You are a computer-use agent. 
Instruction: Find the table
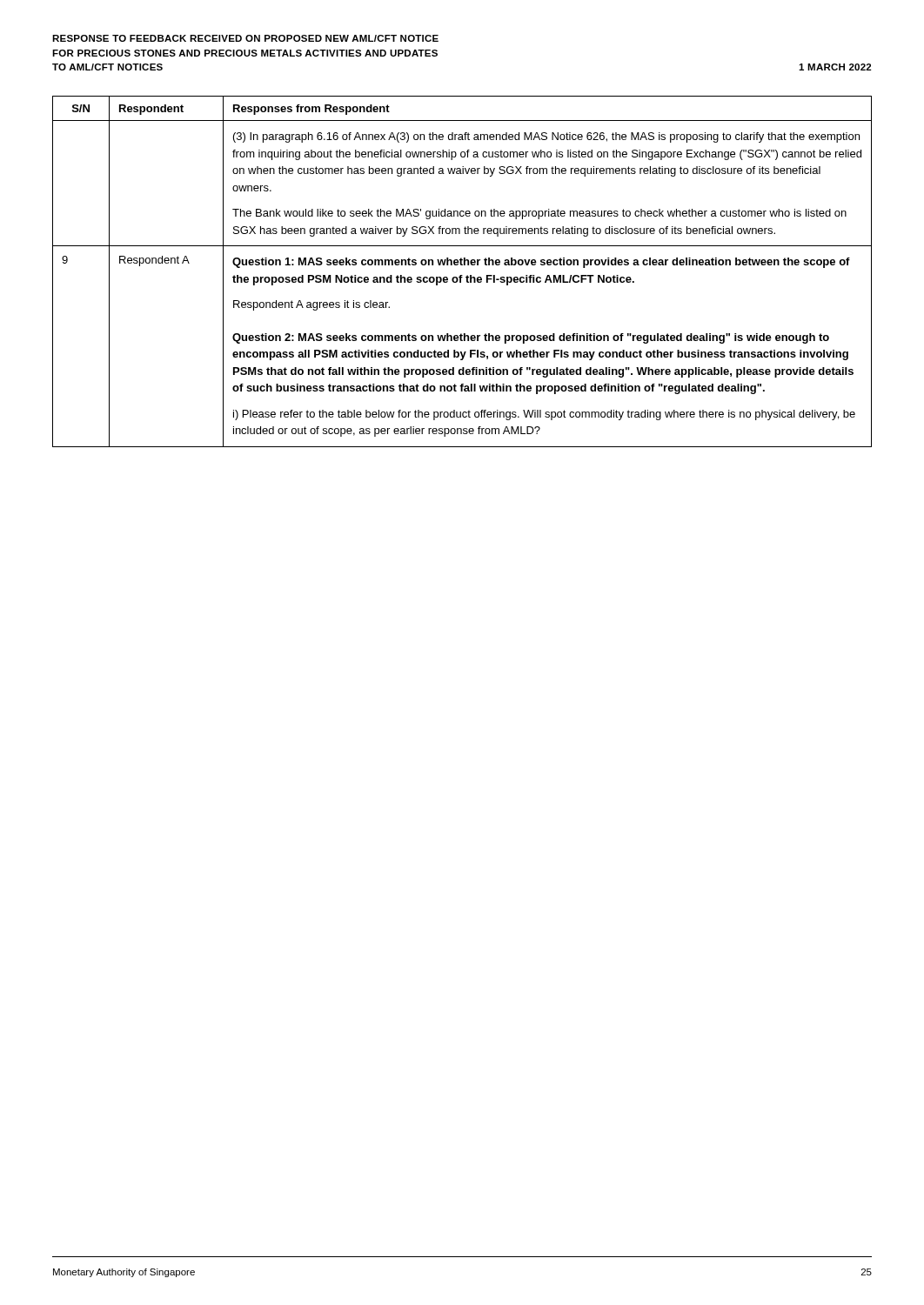[462, 271]
